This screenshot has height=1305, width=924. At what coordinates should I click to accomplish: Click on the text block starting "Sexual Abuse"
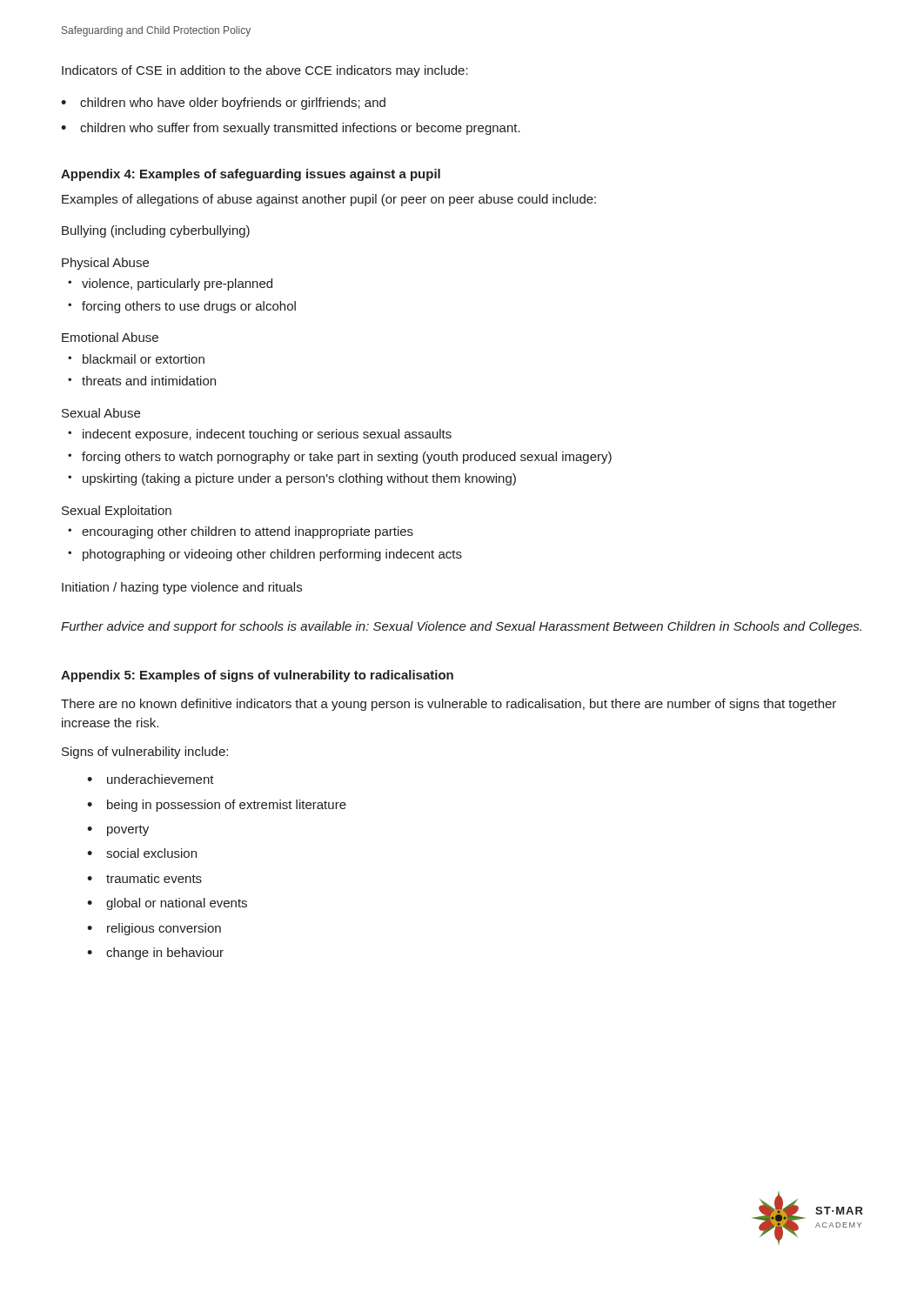[101, 413]
